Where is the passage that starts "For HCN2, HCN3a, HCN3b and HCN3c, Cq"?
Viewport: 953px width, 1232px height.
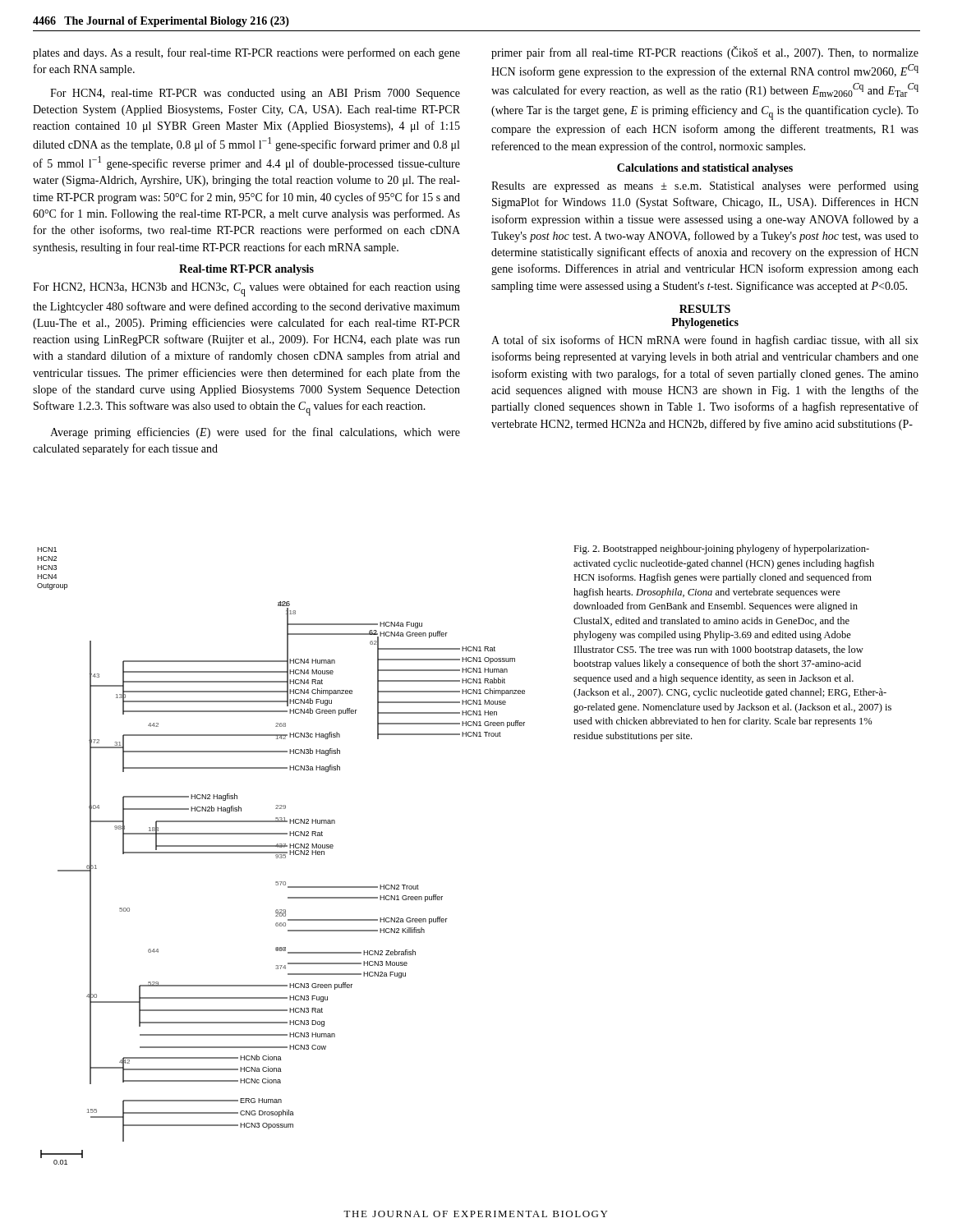(246, 369)
